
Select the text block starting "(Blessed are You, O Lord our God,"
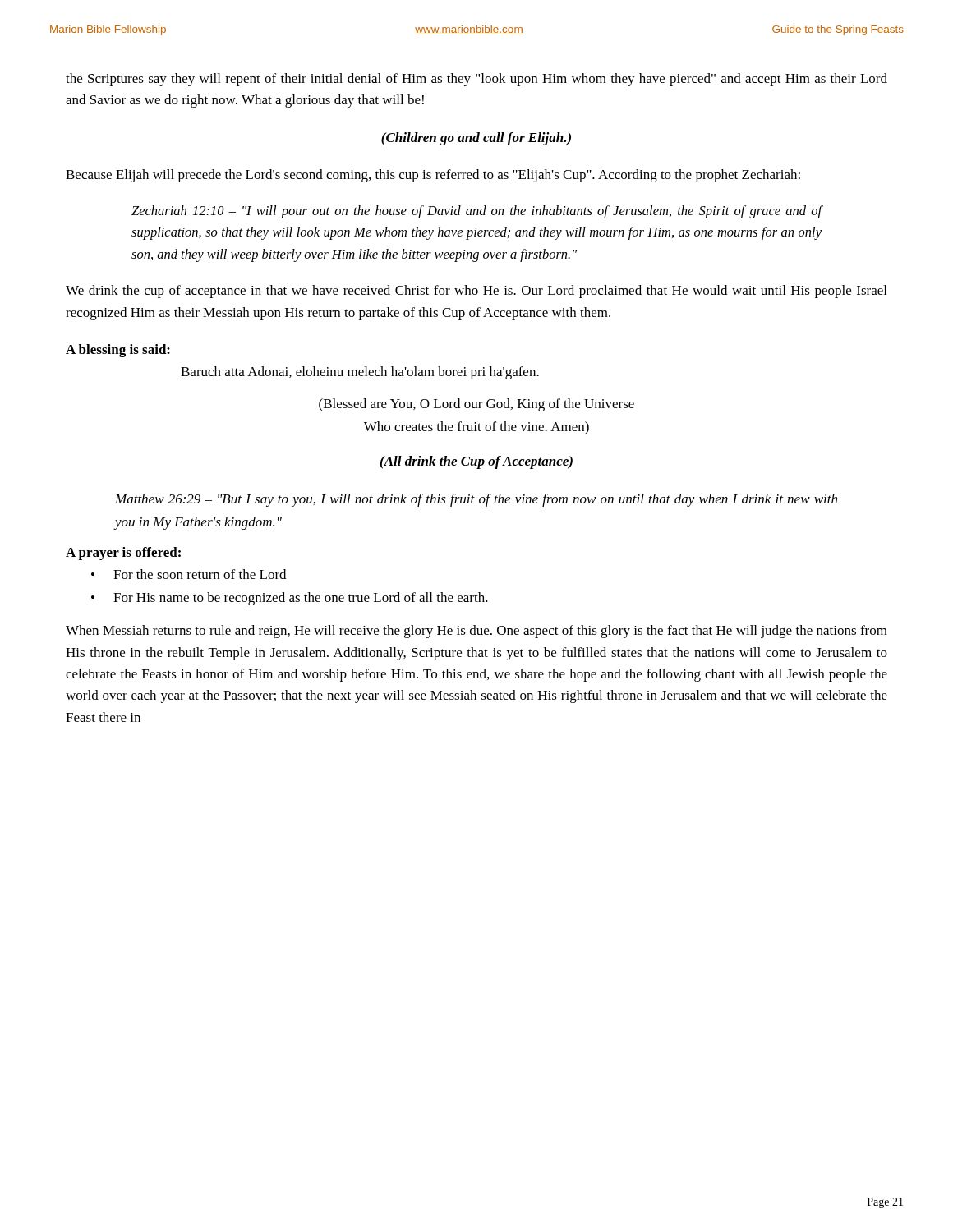click(476, 415)
